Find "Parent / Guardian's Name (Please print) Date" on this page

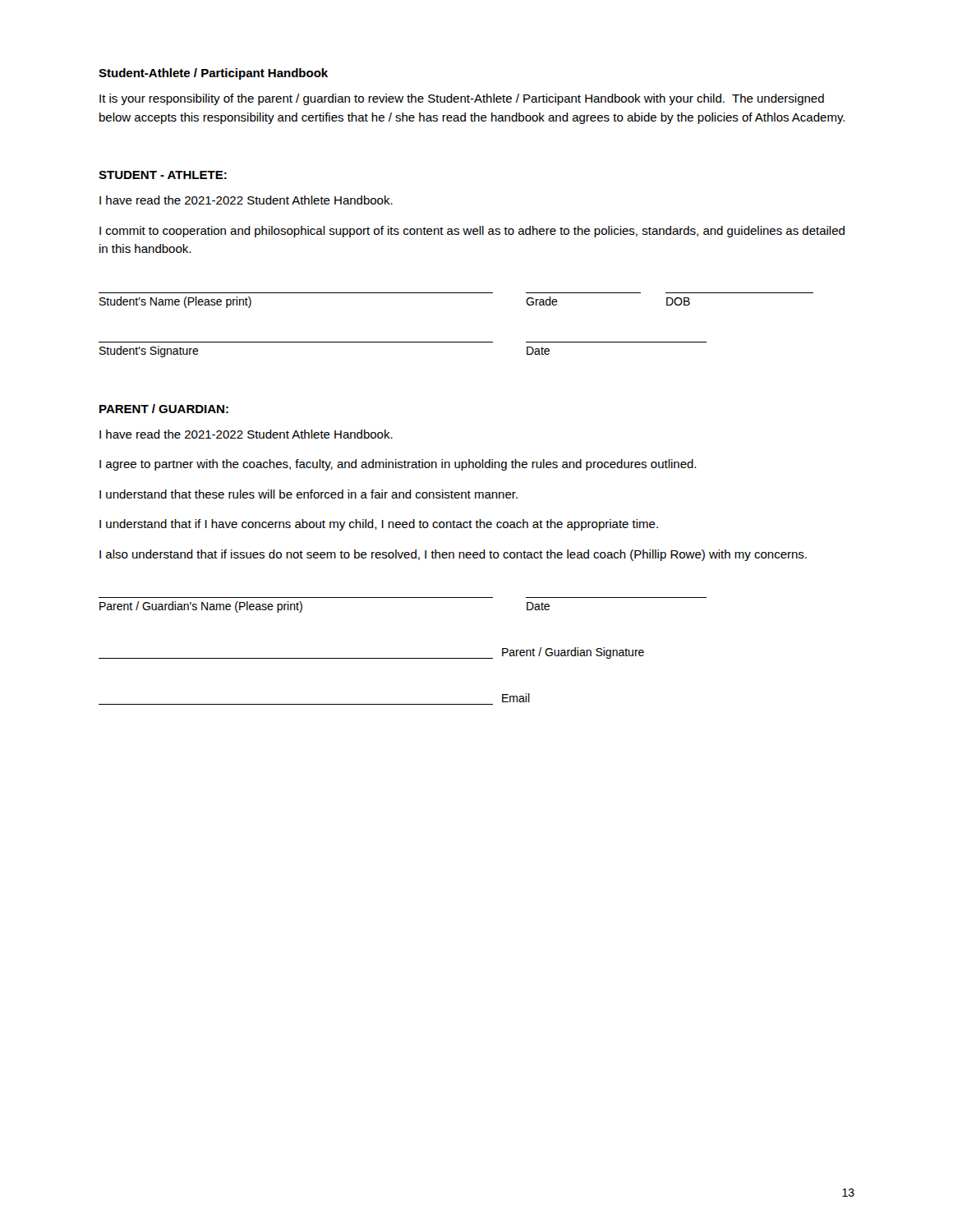point(476,604)
